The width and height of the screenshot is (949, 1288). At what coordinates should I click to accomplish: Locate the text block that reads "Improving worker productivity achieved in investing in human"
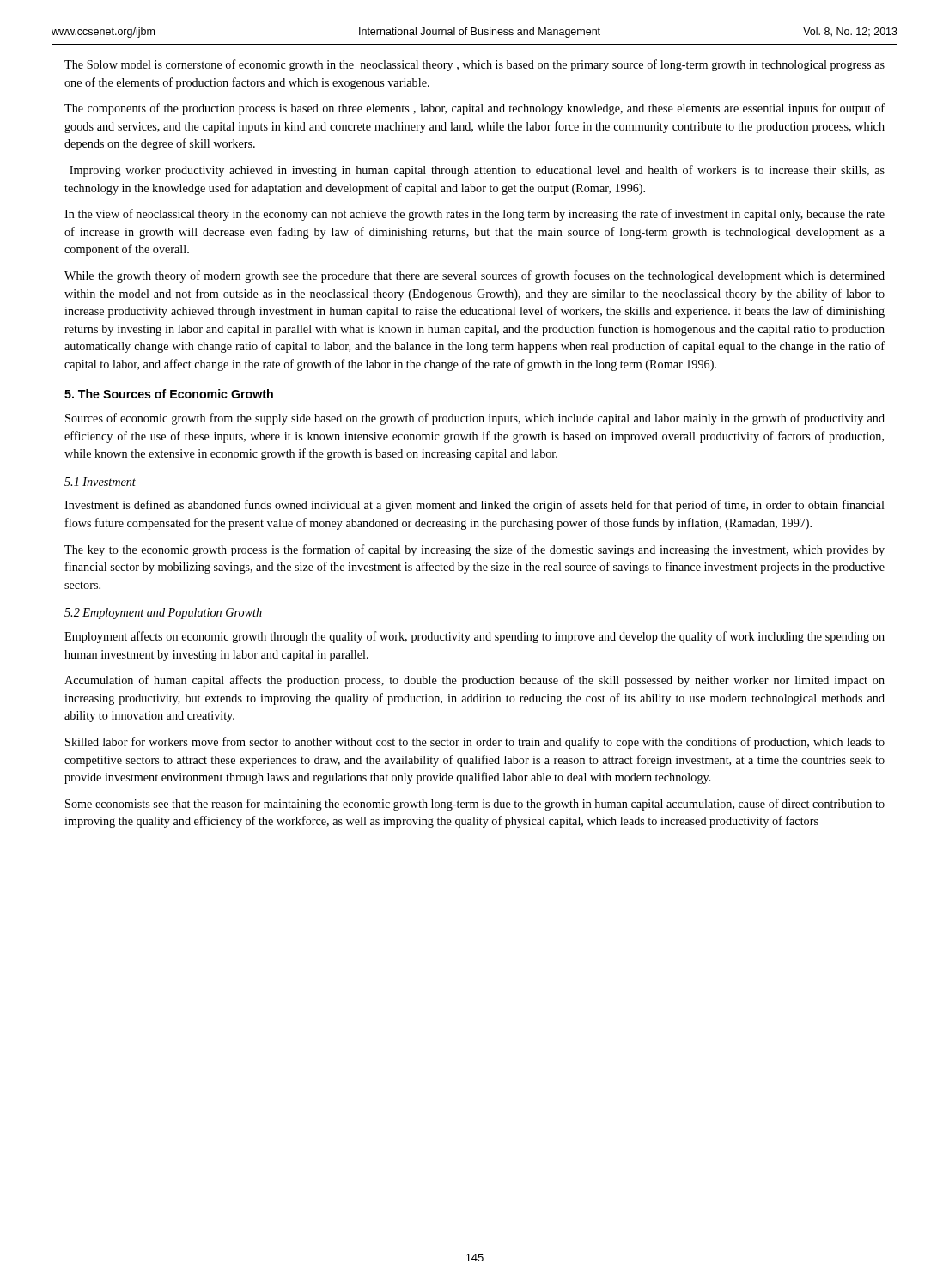tap(474, 179)
